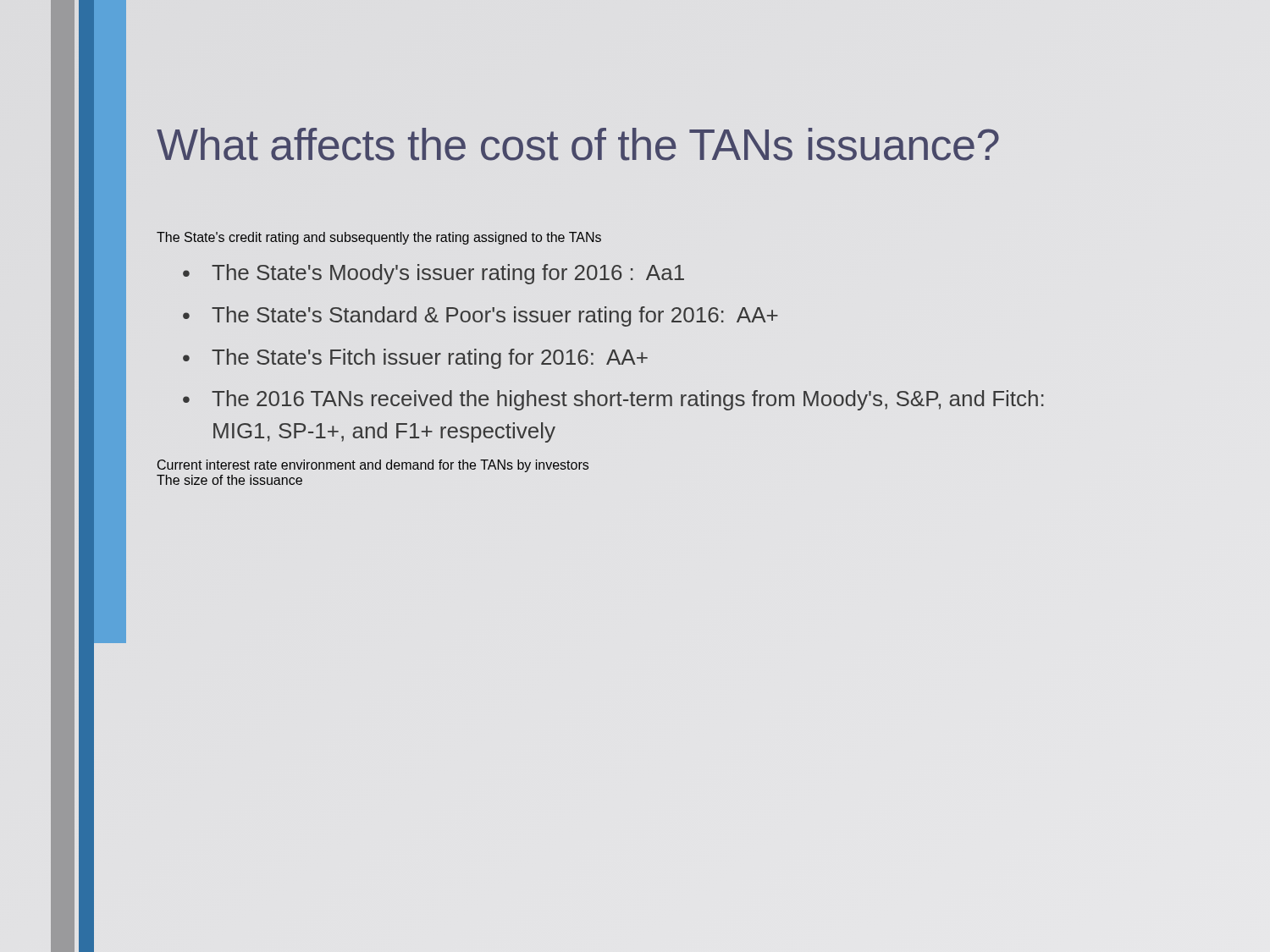Where is the passage that starts "The State's credit rating and"?
Image resolution: width=1270 pixels, height=952 pixels.
click(x=379, y=238)
